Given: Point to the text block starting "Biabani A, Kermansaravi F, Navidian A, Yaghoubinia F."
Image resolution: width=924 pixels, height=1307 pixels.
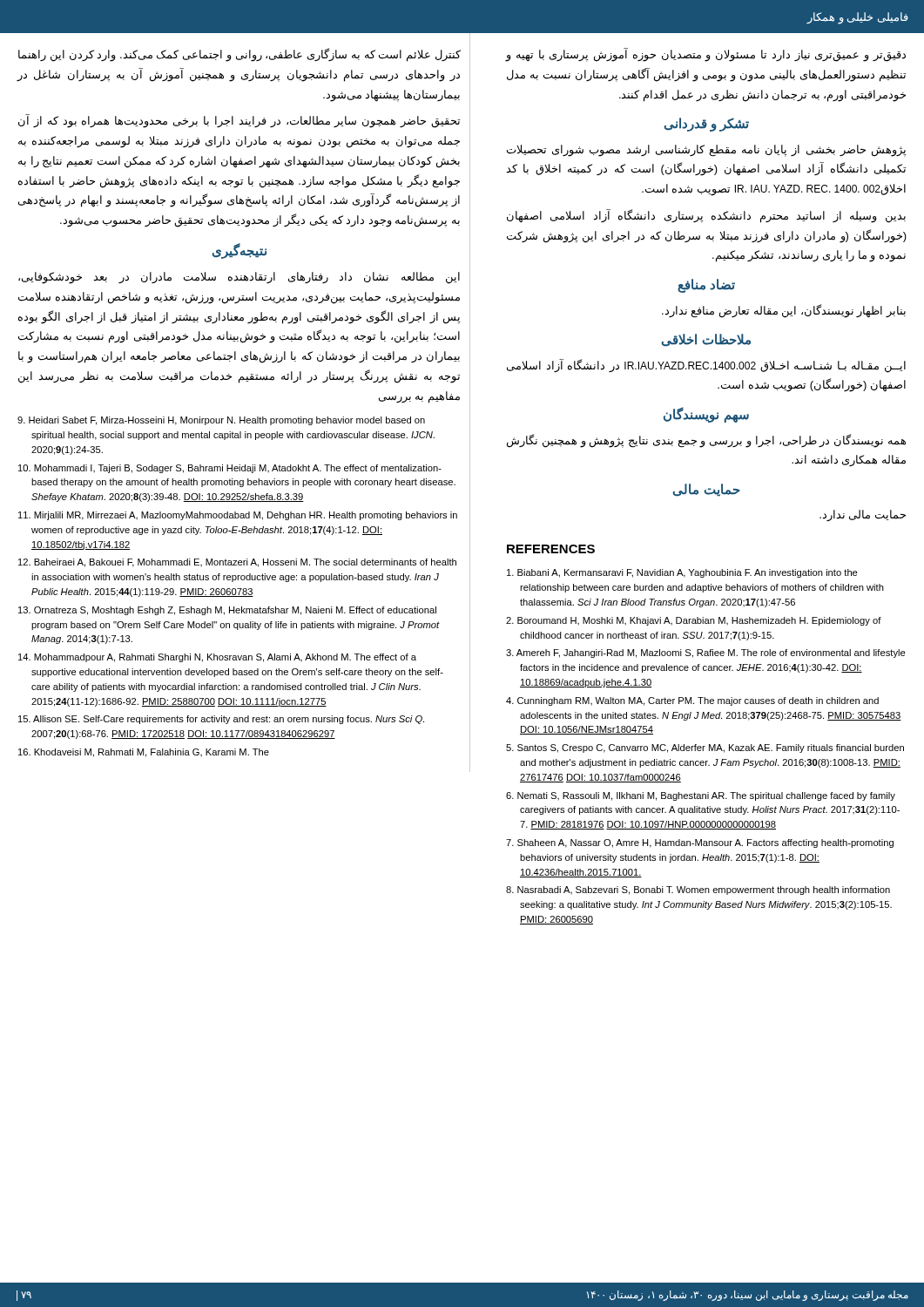Looking at the screenshot, I should (x=695, y=587).
